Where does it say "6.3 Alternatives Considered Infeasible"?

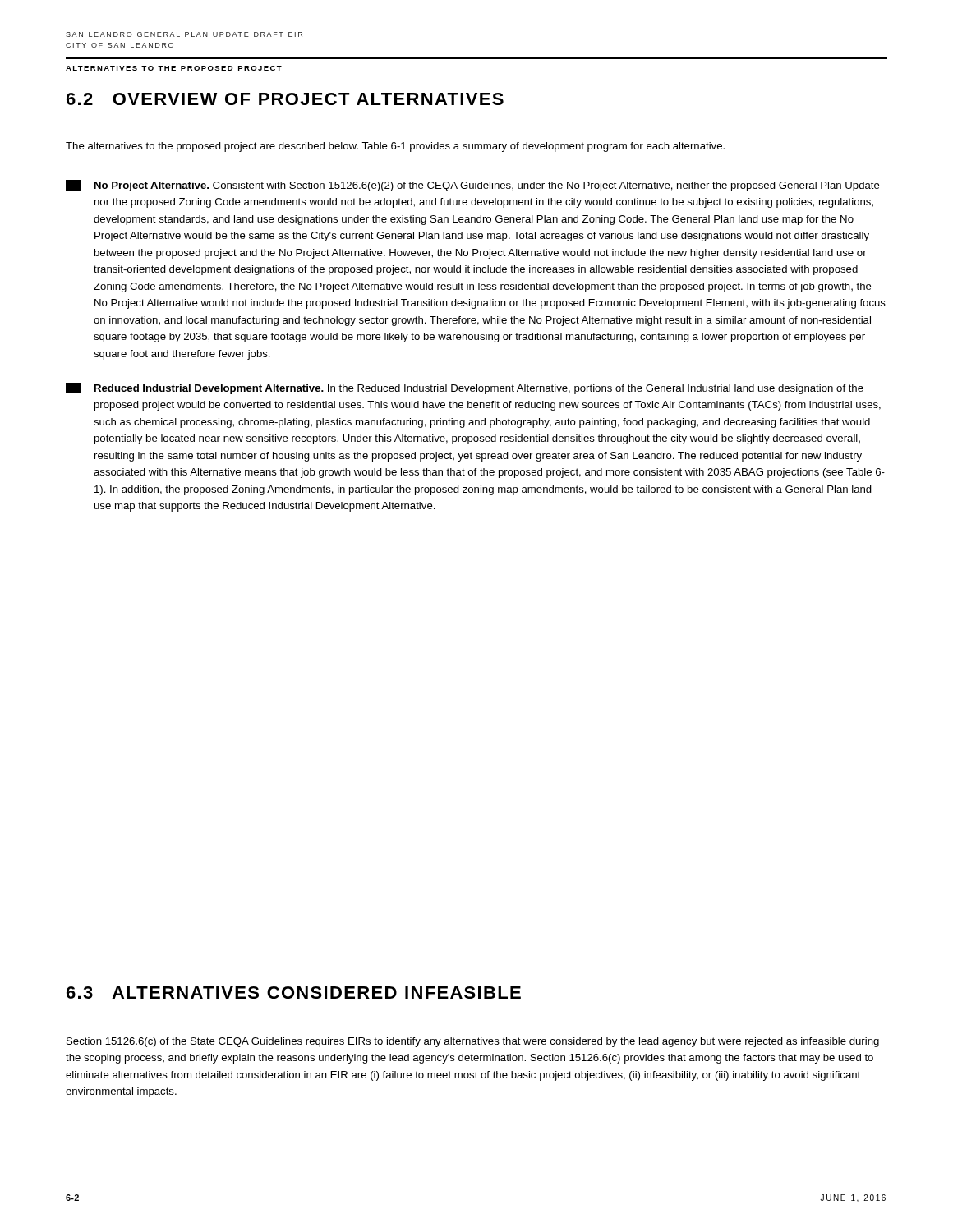pos(476,993)
